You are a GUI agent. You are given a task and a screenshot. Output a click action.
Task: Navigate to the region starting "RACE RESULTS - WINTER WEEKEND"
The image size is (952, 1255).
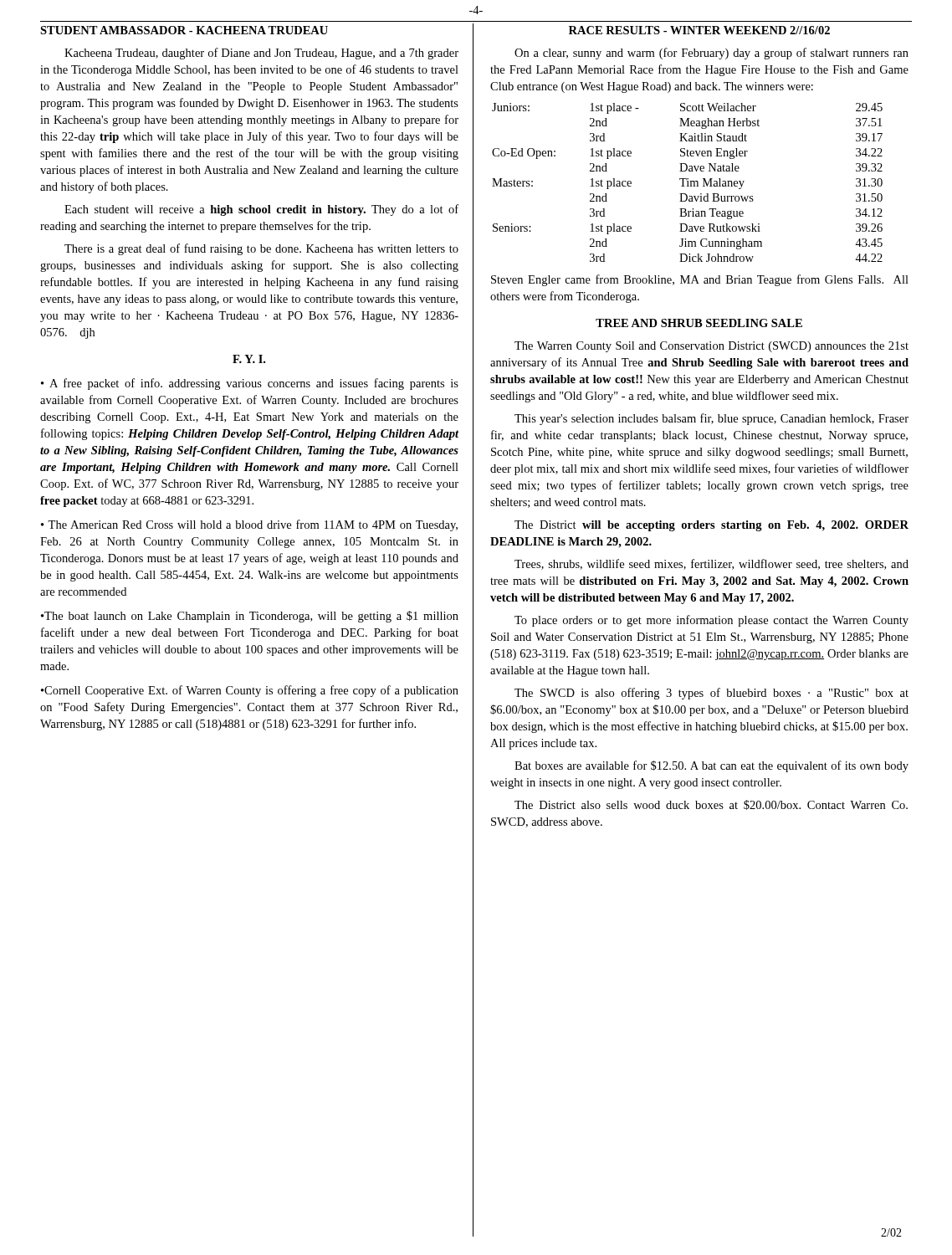tap(699, 30)
